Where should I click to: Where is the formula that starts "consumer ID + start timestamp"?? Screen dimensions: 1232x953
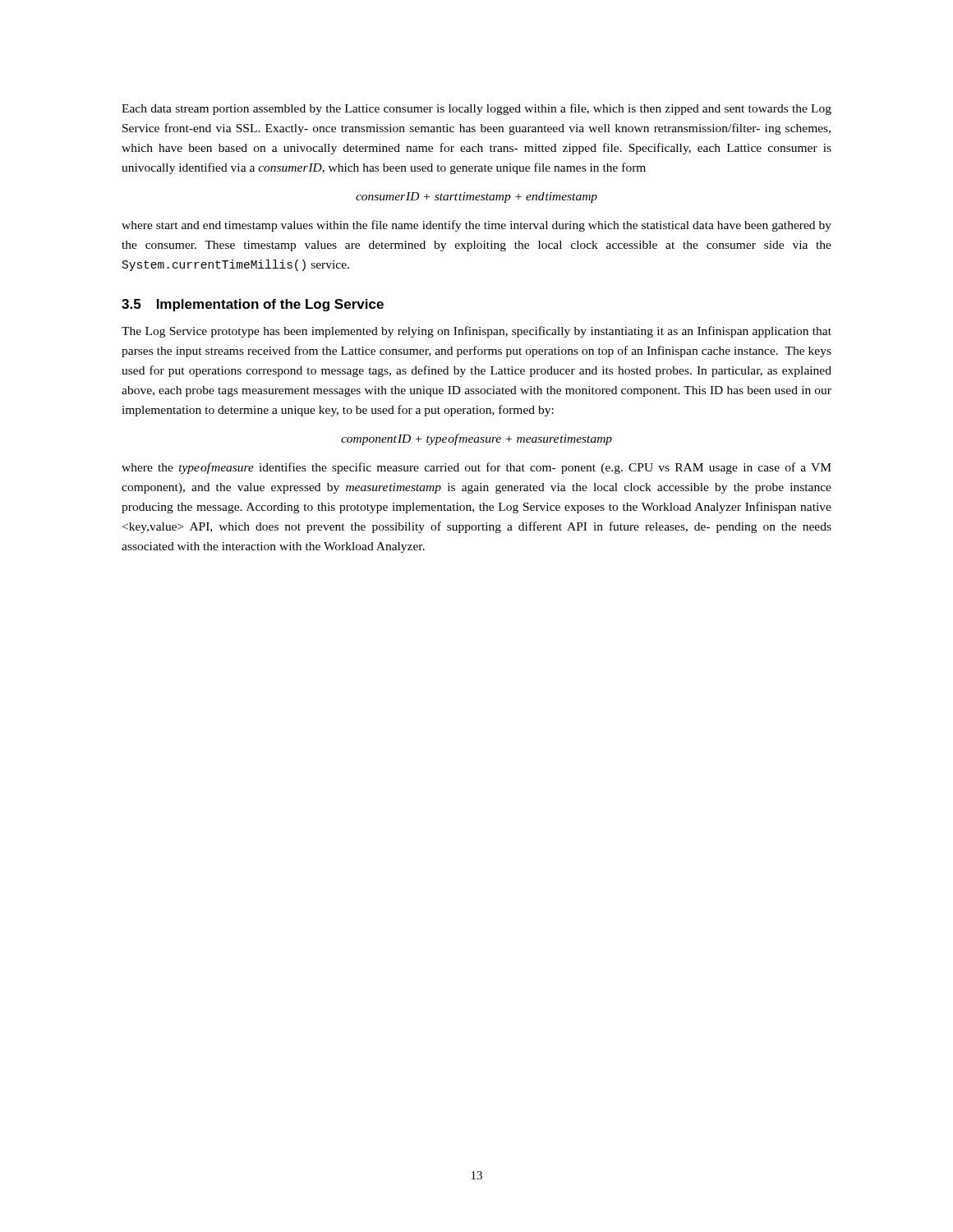(x=476, y=196)
